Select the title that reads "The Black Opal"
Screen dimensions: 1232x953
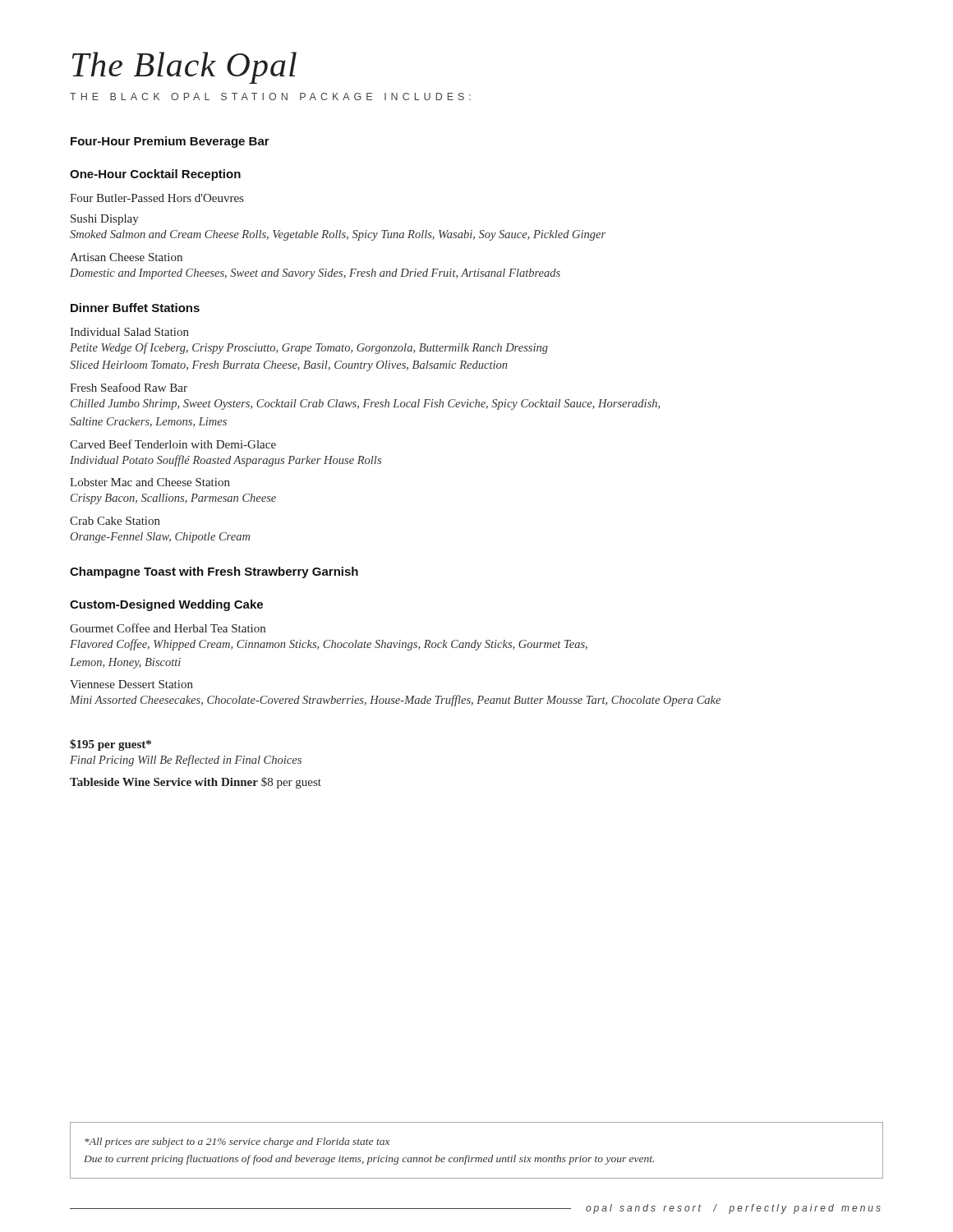(x=184, y=65)
